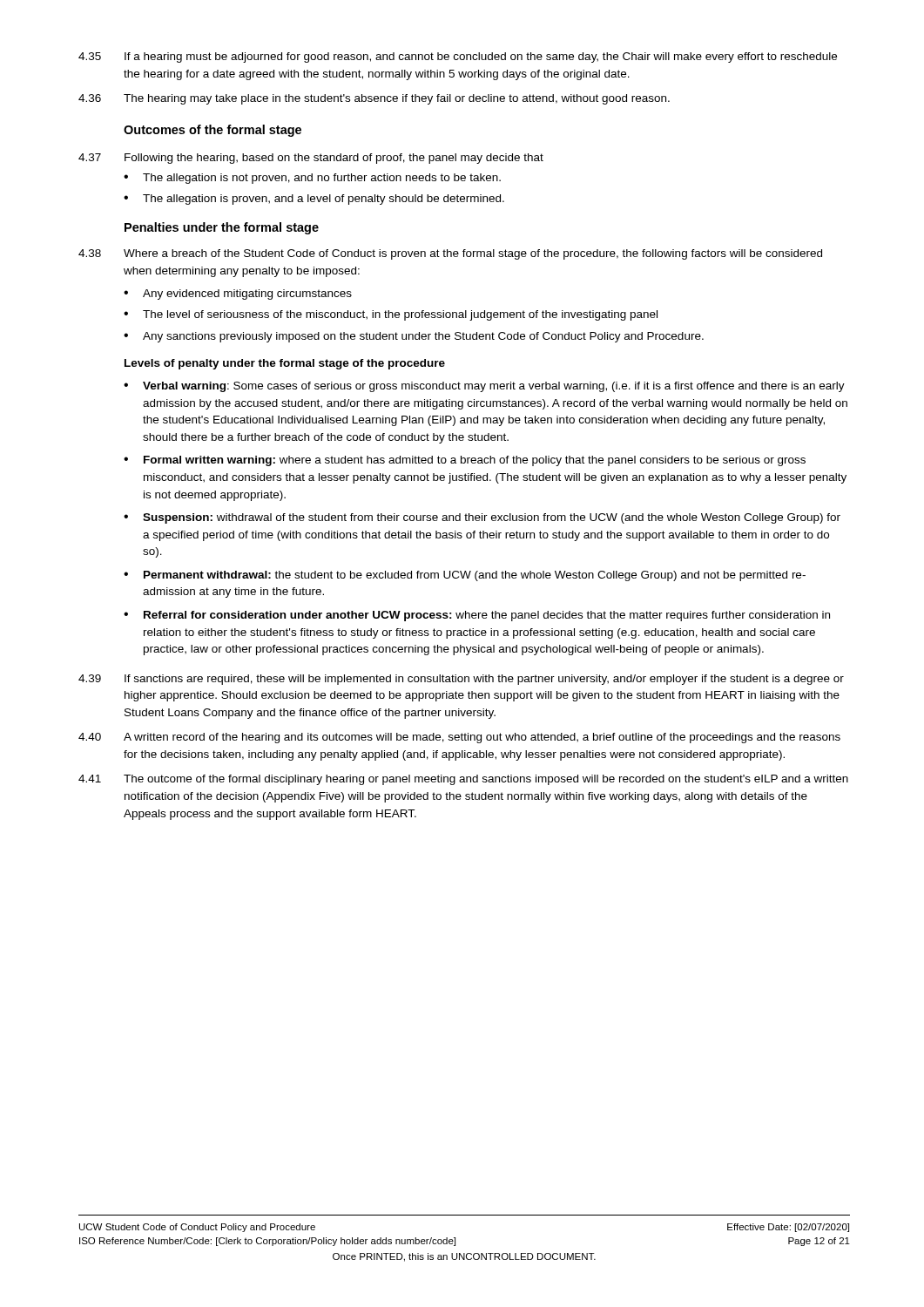Locate the block starting "4.40 A written record of the"

(464, 746)
